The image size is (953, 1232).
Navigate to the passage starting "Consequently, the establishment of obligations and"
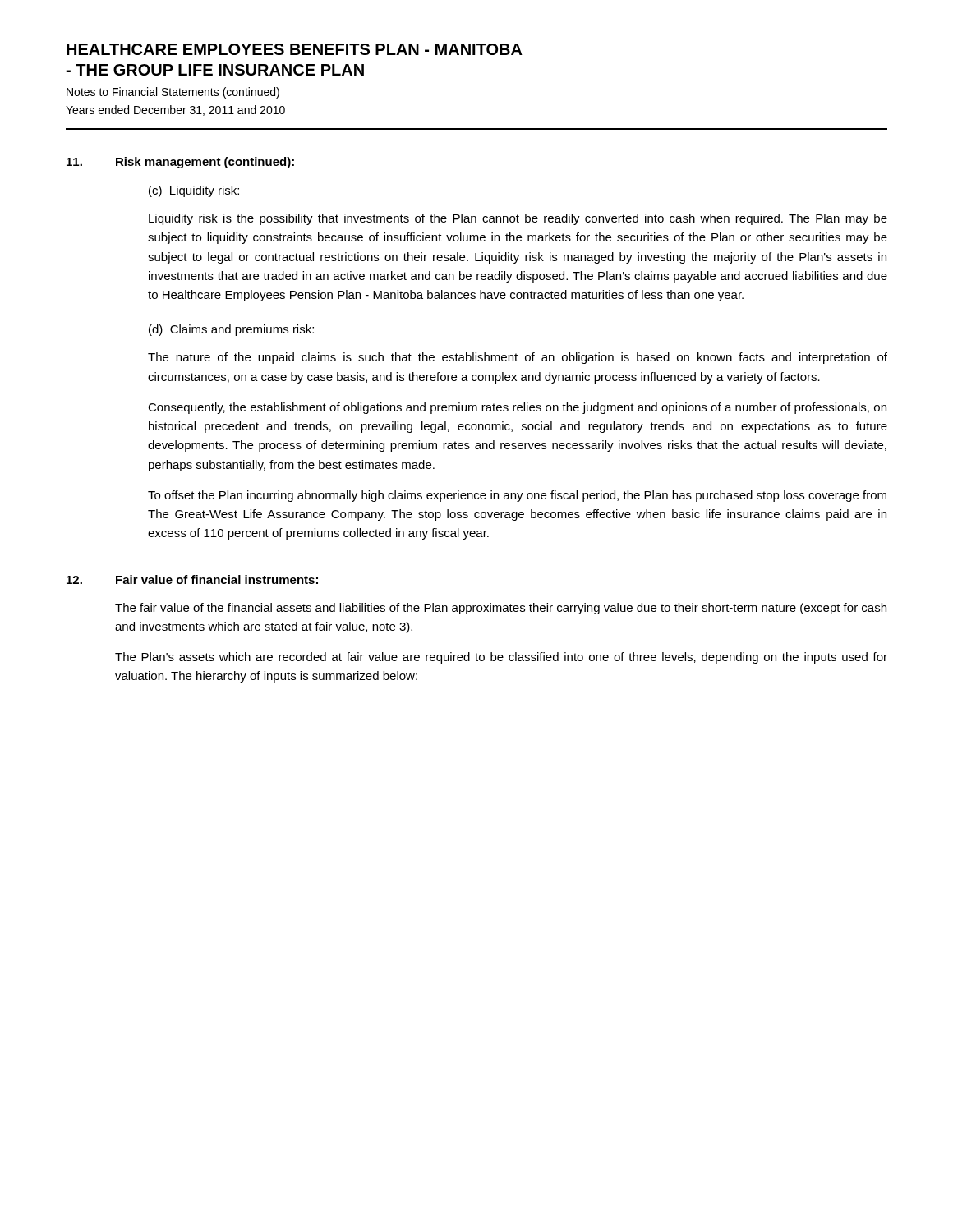point(518,435)
